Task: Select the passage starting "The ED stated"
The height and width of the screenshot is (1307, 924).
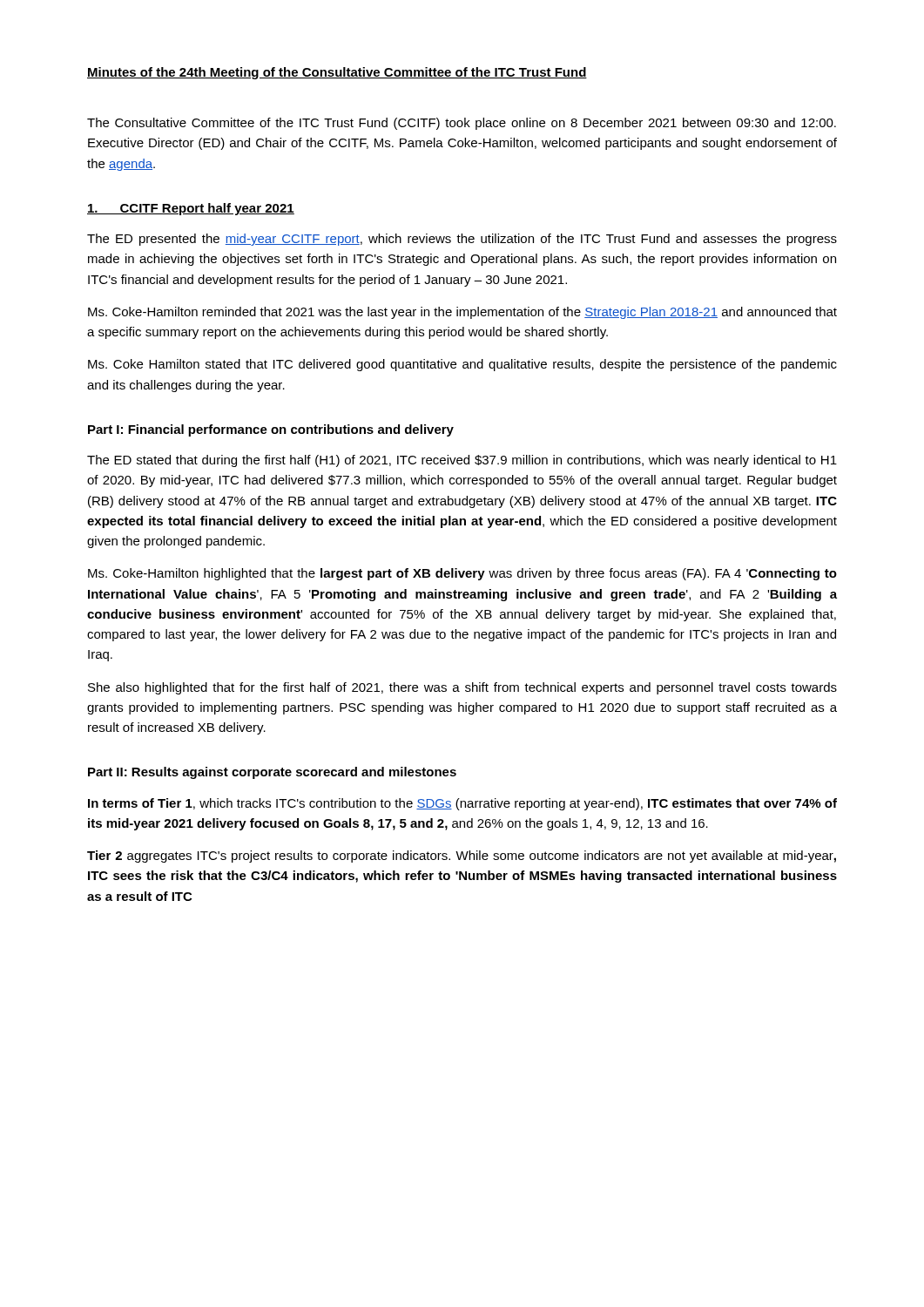Action: [462, 500]
